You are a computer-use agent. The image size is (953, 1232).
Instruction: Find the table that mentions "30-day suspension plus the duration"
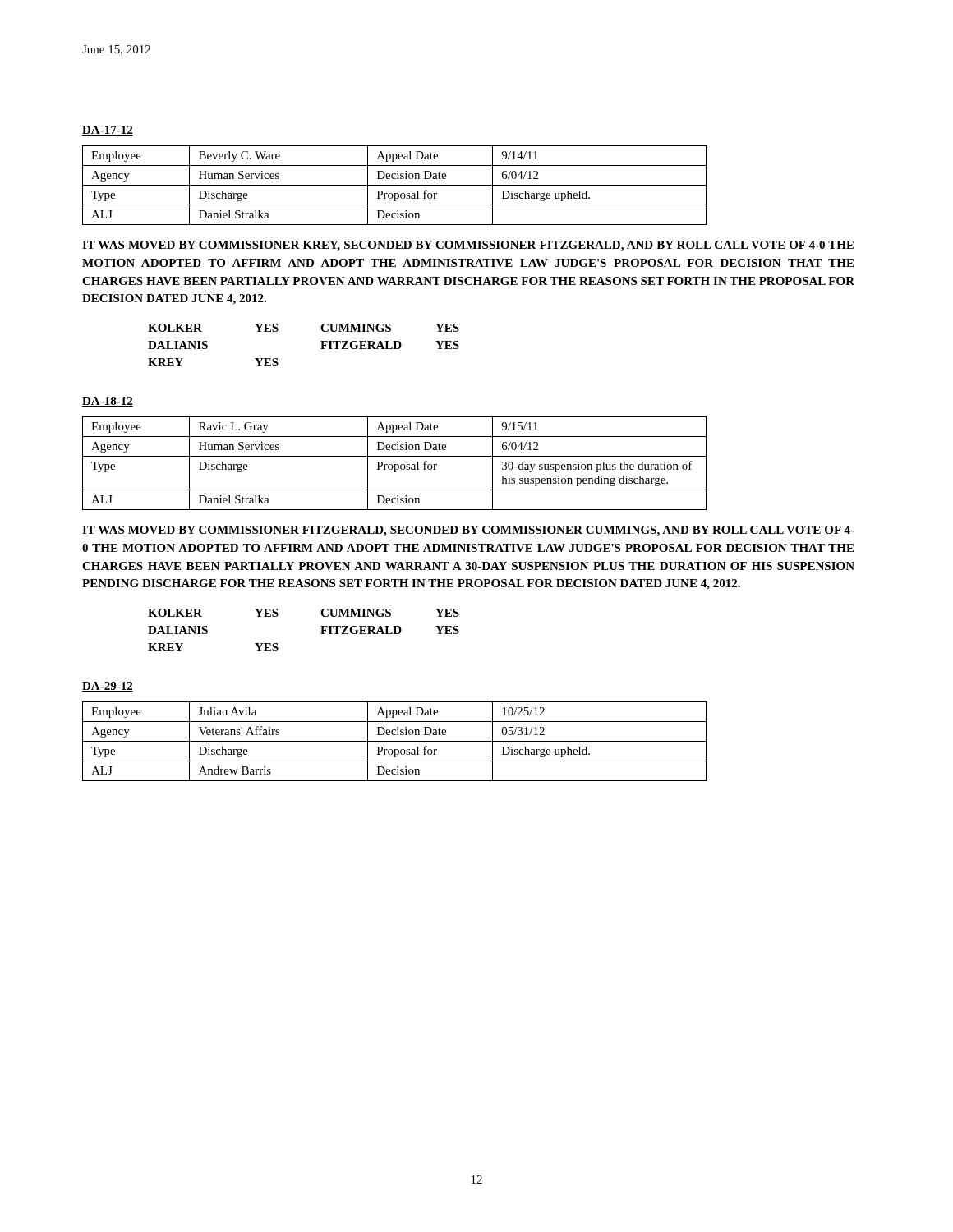(468, 463)
